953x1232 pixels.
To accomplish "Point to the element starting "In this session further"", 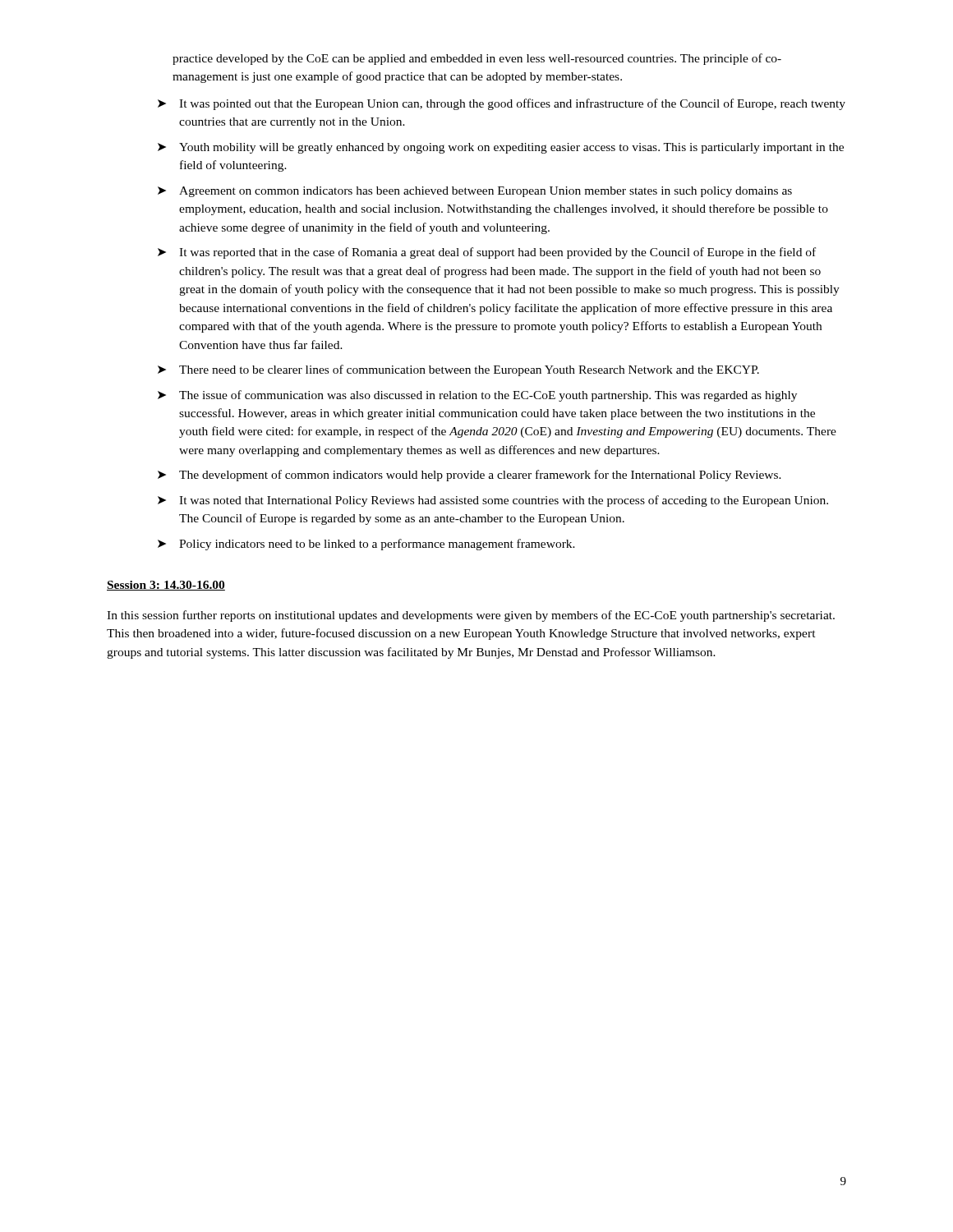I will [x=471, y=633].
